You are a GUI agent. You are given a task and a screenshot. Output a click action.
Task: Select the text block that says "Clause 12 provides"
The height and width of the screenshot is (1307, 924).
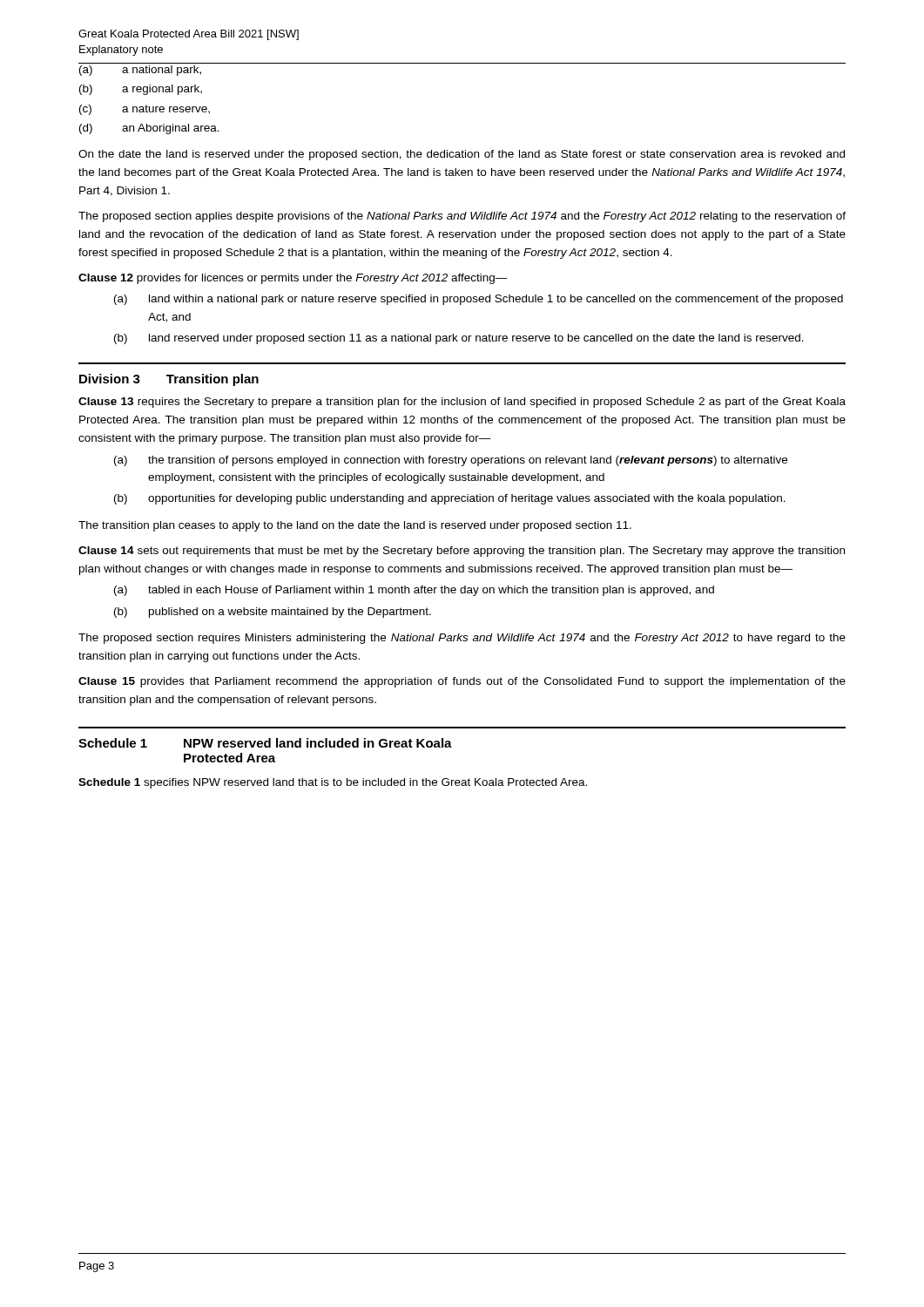tap(293, 277)
